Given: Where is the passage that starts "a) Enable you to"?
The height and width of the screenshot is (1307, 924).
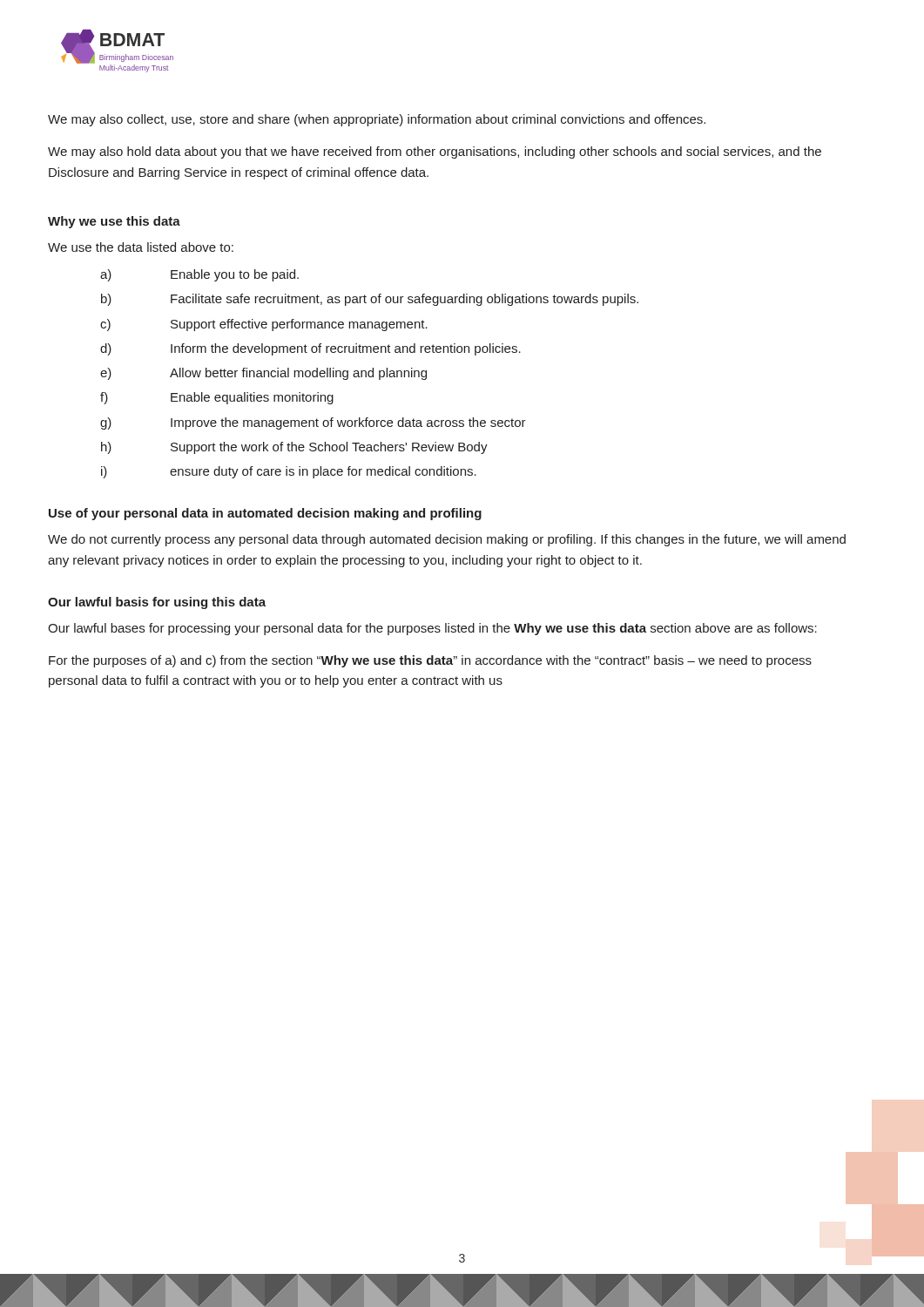Looking at the screenshot, I should pos(199,275).
